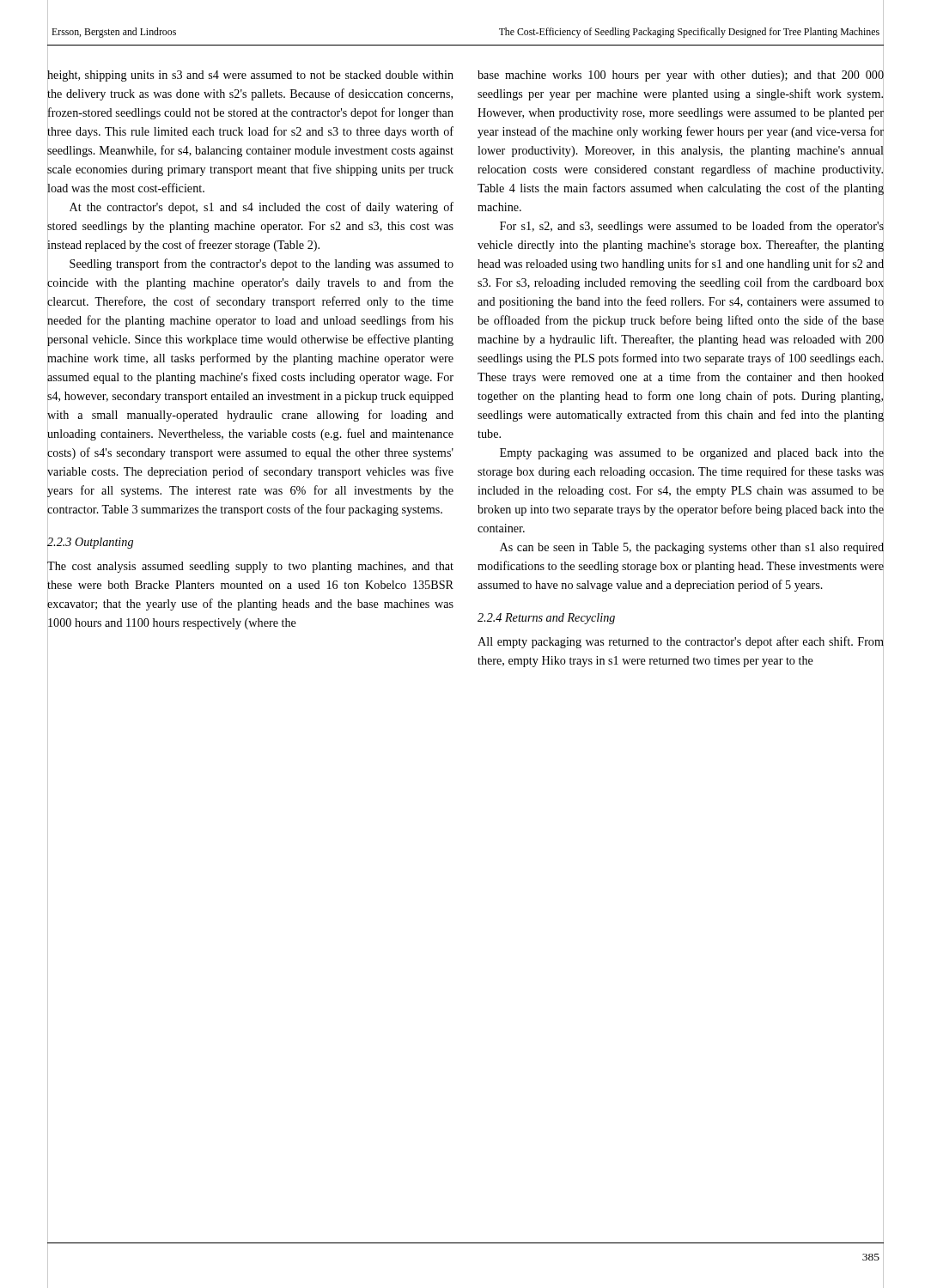Select the element starting "Empty packaging was assumed to be"
This screenshot has width=931, height=1288.
tap(681, 490)
